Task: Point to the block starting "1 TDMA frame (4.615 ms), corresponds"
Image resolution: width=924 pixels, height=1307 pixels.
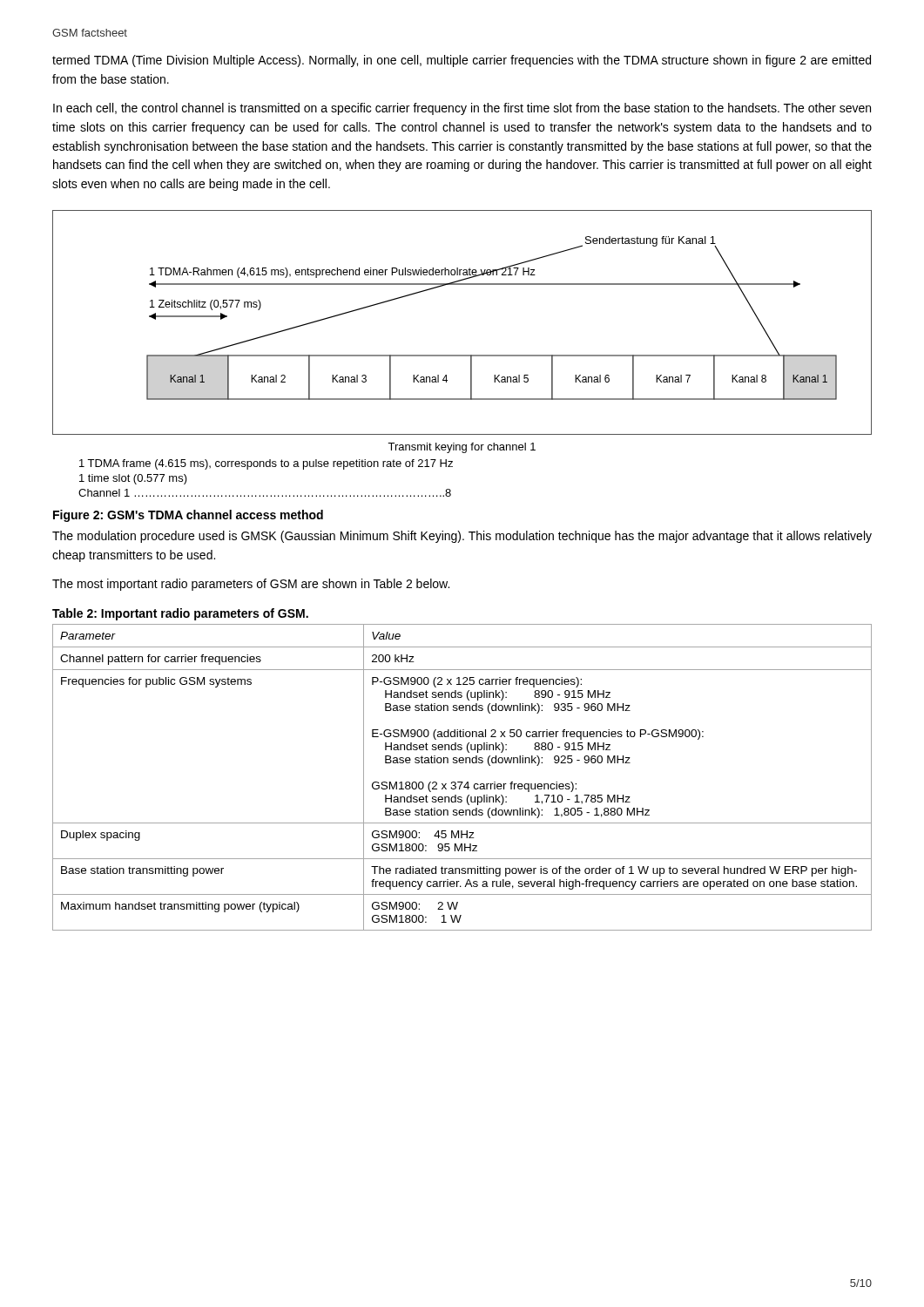Action: pyautogui.click(x=266, y=463)
